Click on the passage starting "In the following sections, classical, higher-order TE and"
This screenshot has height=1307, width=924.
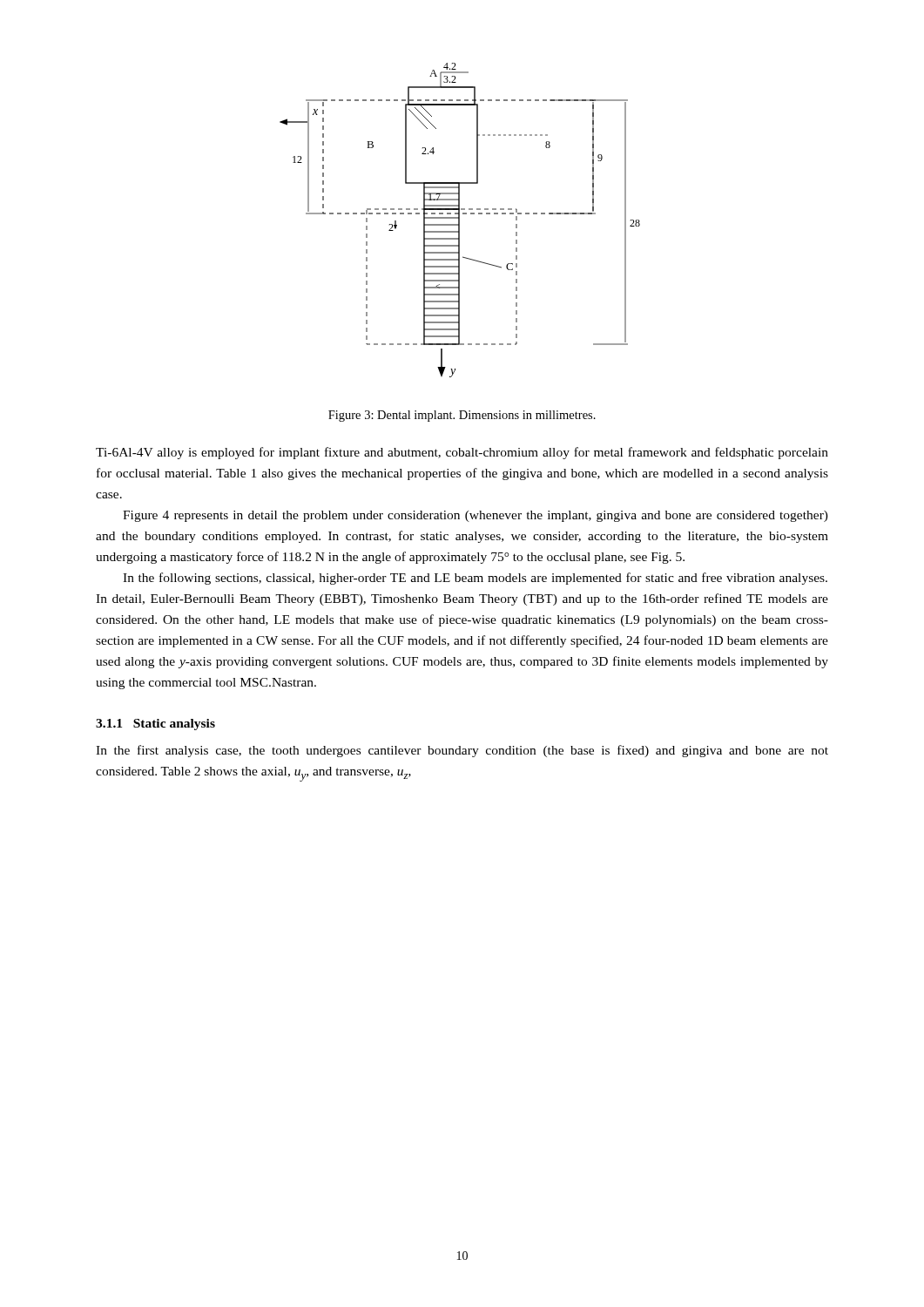point(462,630)
